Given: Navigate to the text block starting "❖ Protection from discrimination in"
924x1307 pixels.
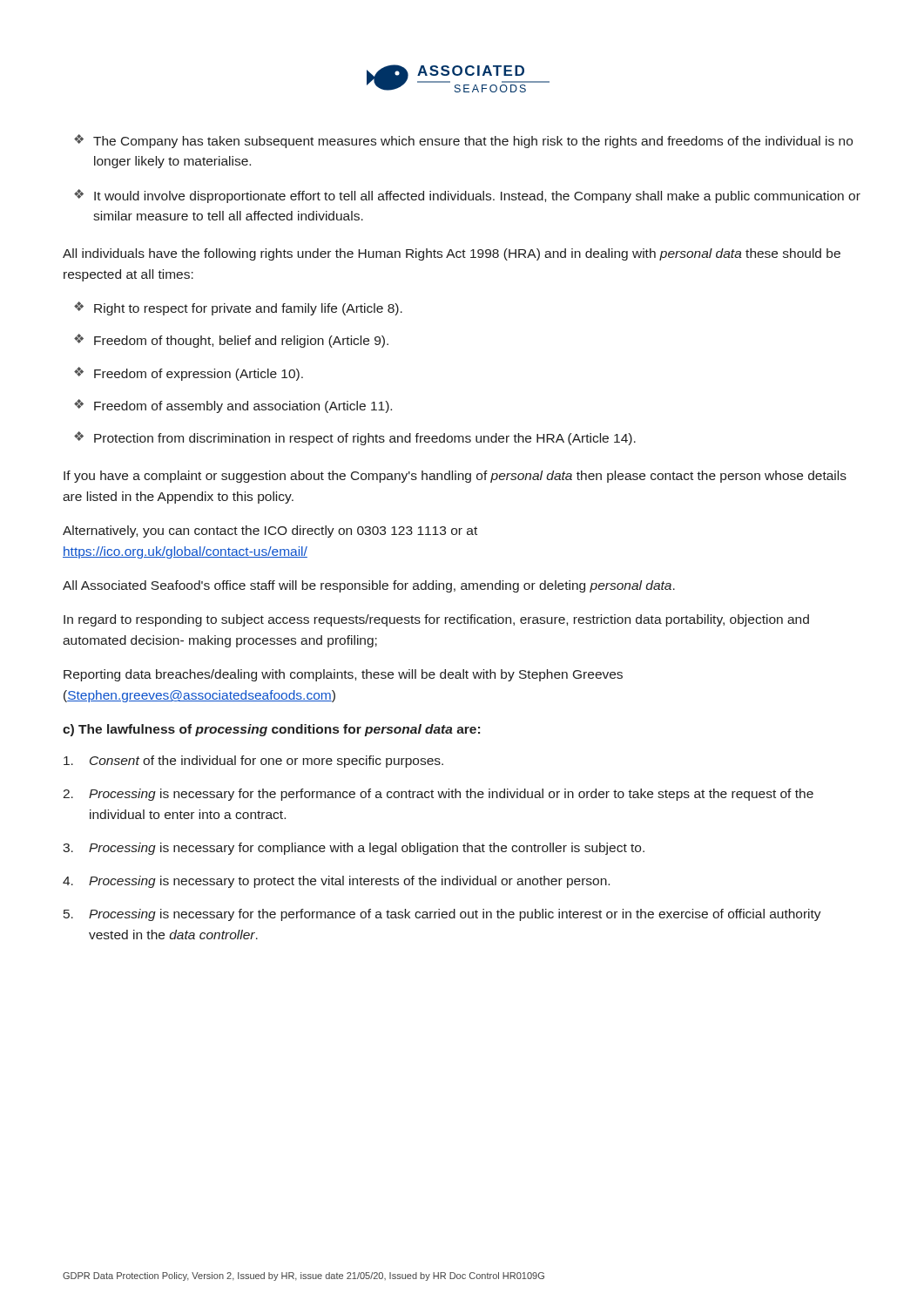Looking at the screenshot, I should click(467, 438).
